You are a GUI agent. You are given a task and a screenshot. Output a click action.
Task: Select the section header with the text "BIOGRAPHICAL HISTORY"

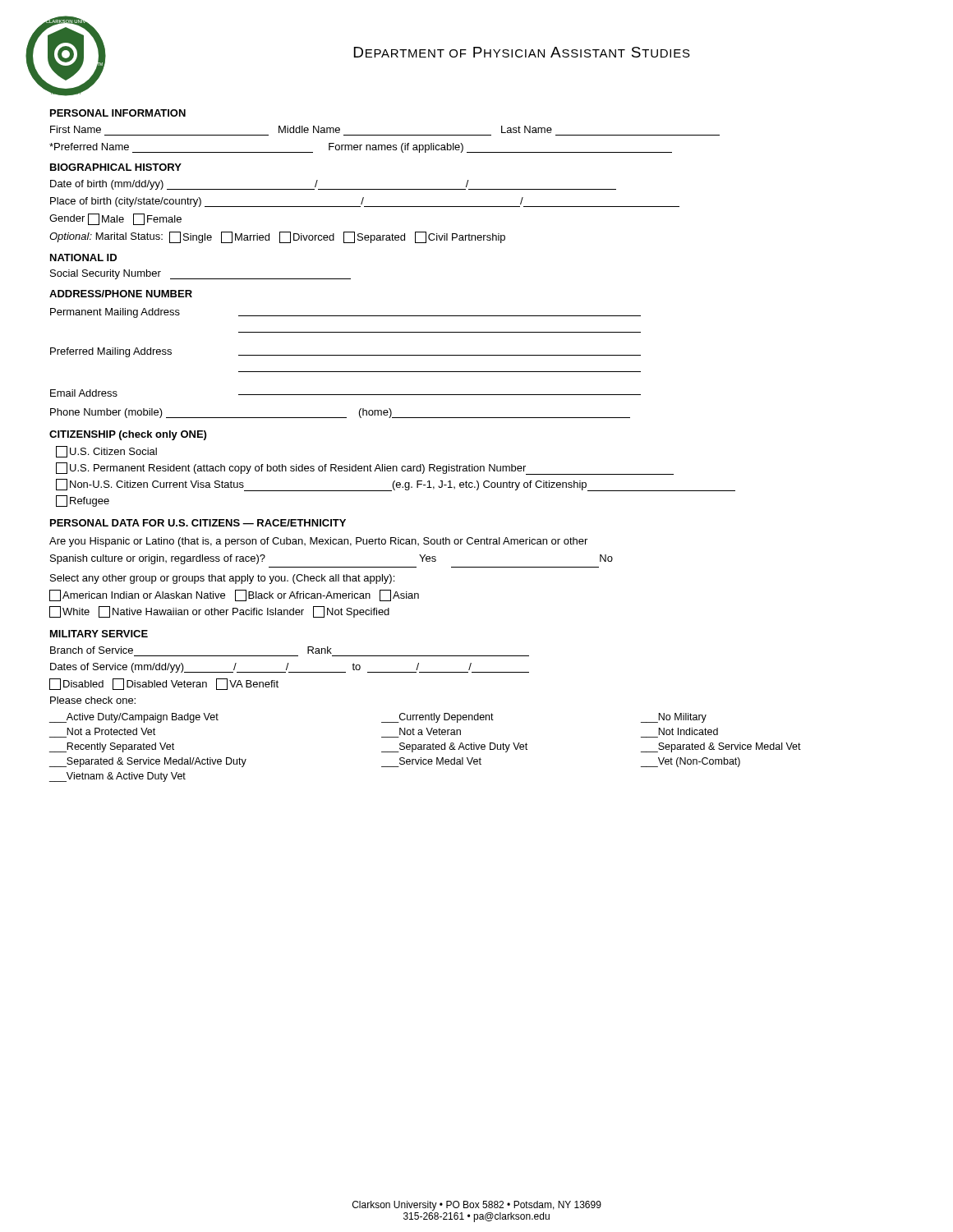click(x=115, y=167)
